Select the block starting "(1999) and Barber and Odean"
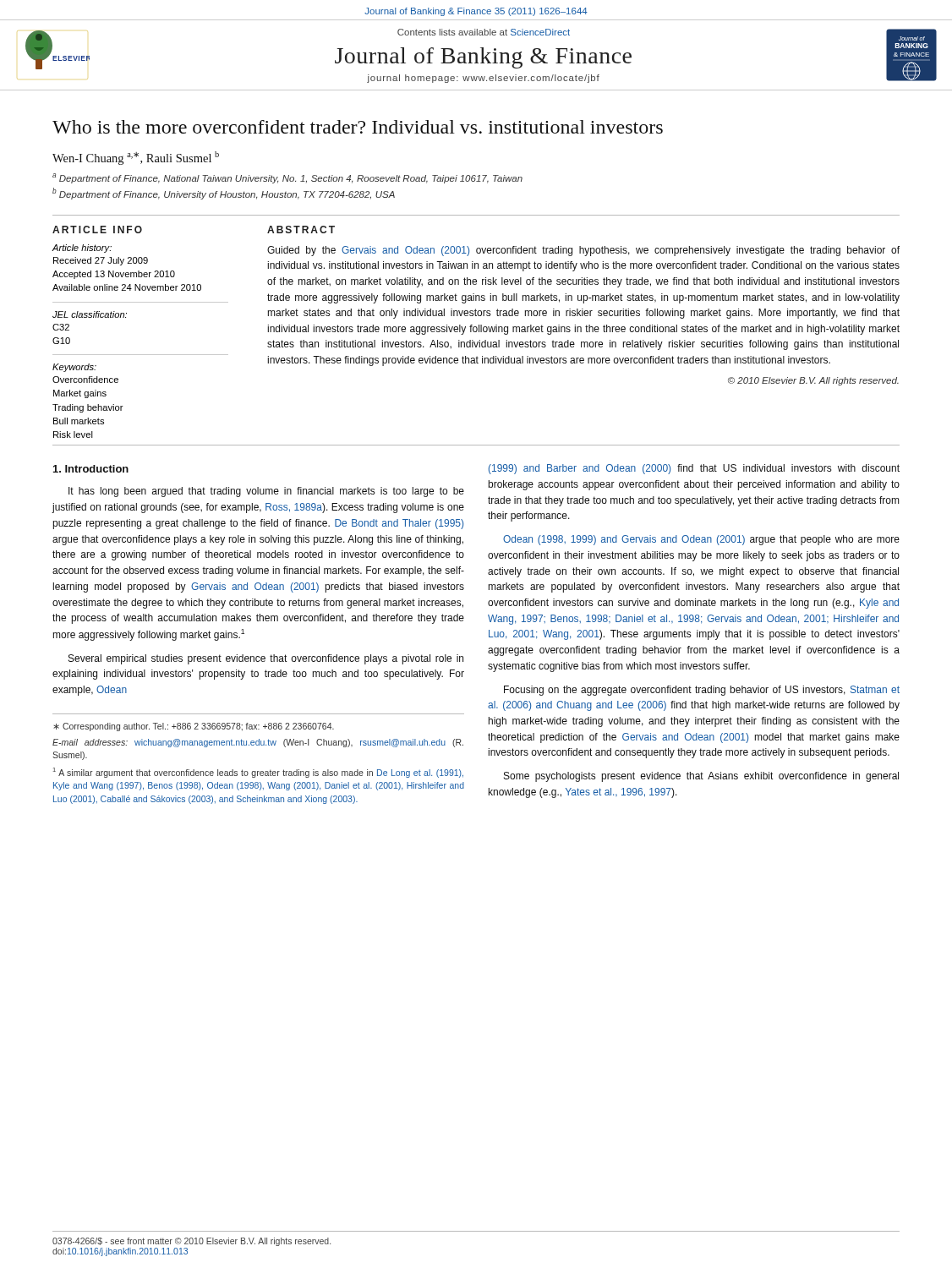This screenshot has height=1268, width=952. pos(694,631)
